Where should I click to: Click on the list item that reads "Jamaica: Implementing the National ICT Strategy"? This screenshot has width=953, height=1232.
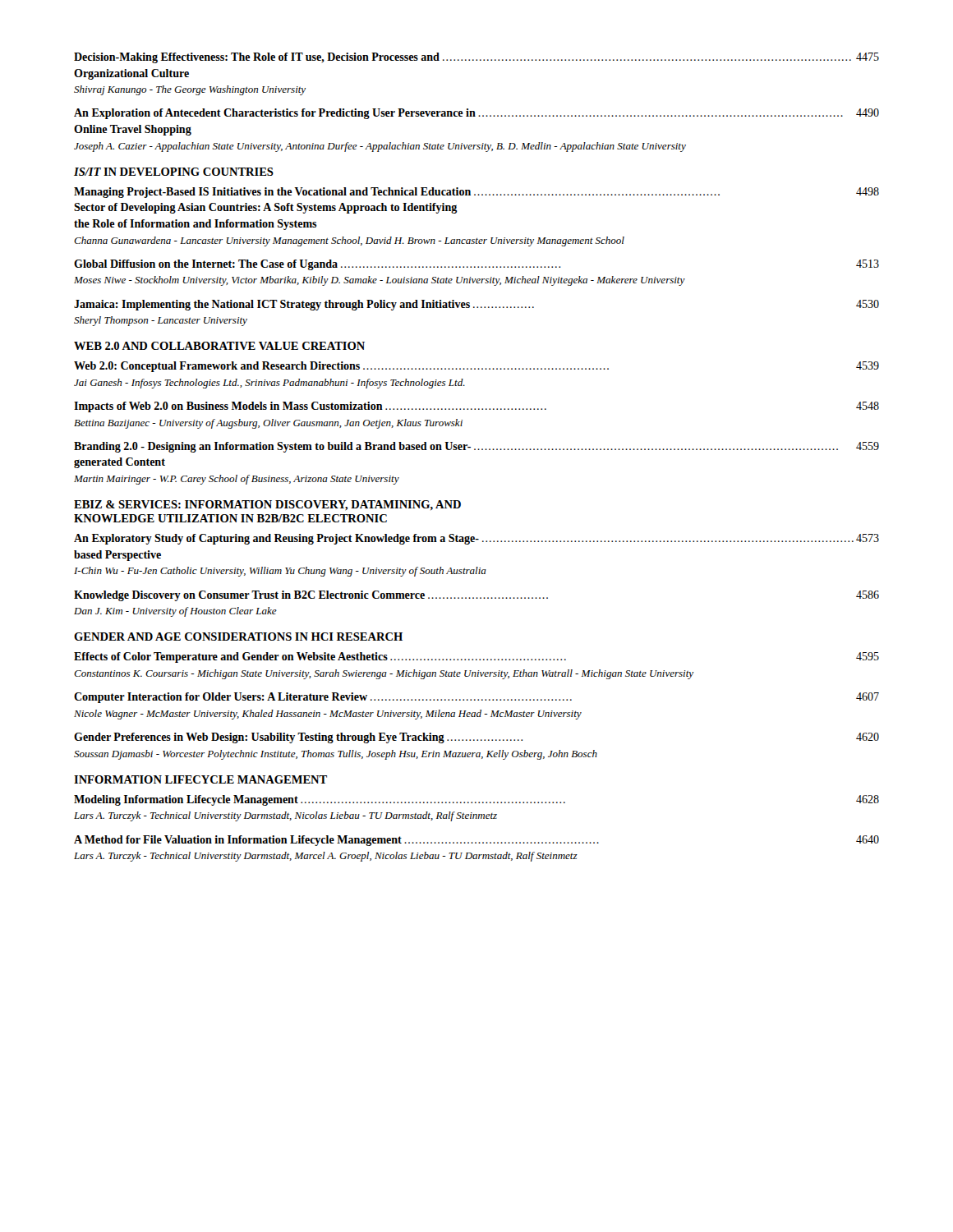[476, 312]
